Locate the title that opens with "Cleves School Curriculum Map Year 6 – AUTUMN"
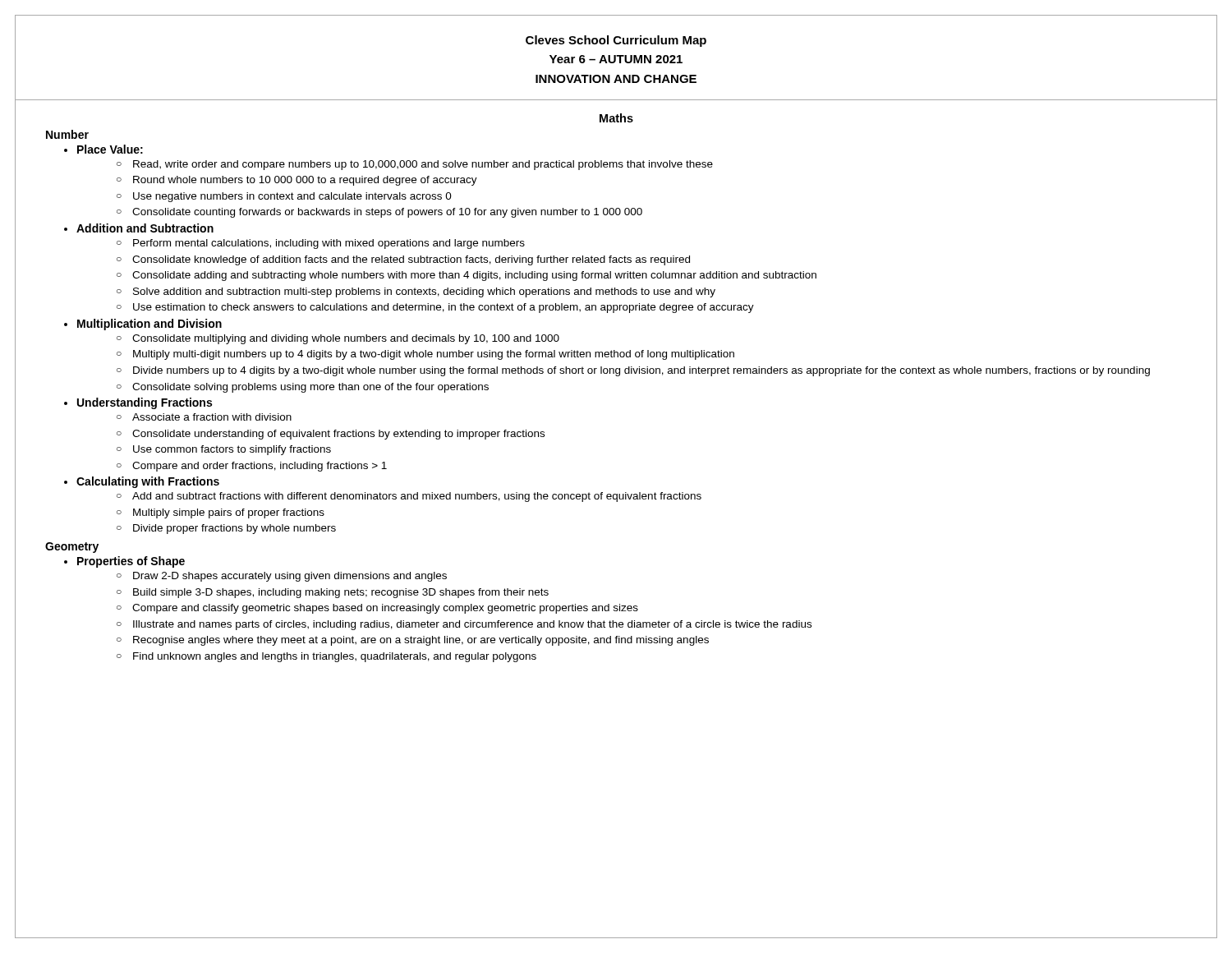Viewport: 1232px width, 953px height. (616, 59)
